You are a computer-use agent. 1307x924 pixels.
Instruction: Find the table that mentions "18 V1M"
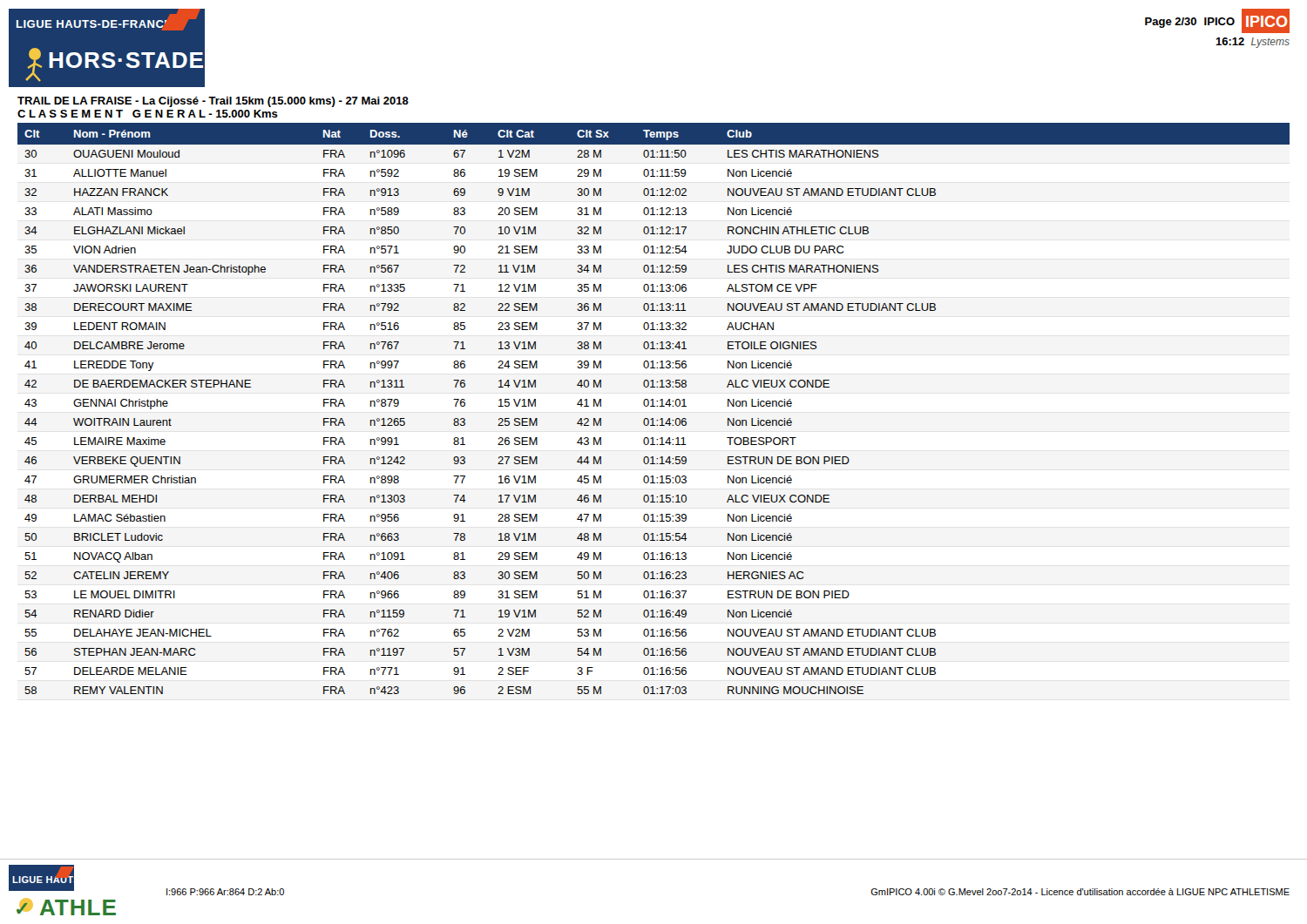(654, 412)
